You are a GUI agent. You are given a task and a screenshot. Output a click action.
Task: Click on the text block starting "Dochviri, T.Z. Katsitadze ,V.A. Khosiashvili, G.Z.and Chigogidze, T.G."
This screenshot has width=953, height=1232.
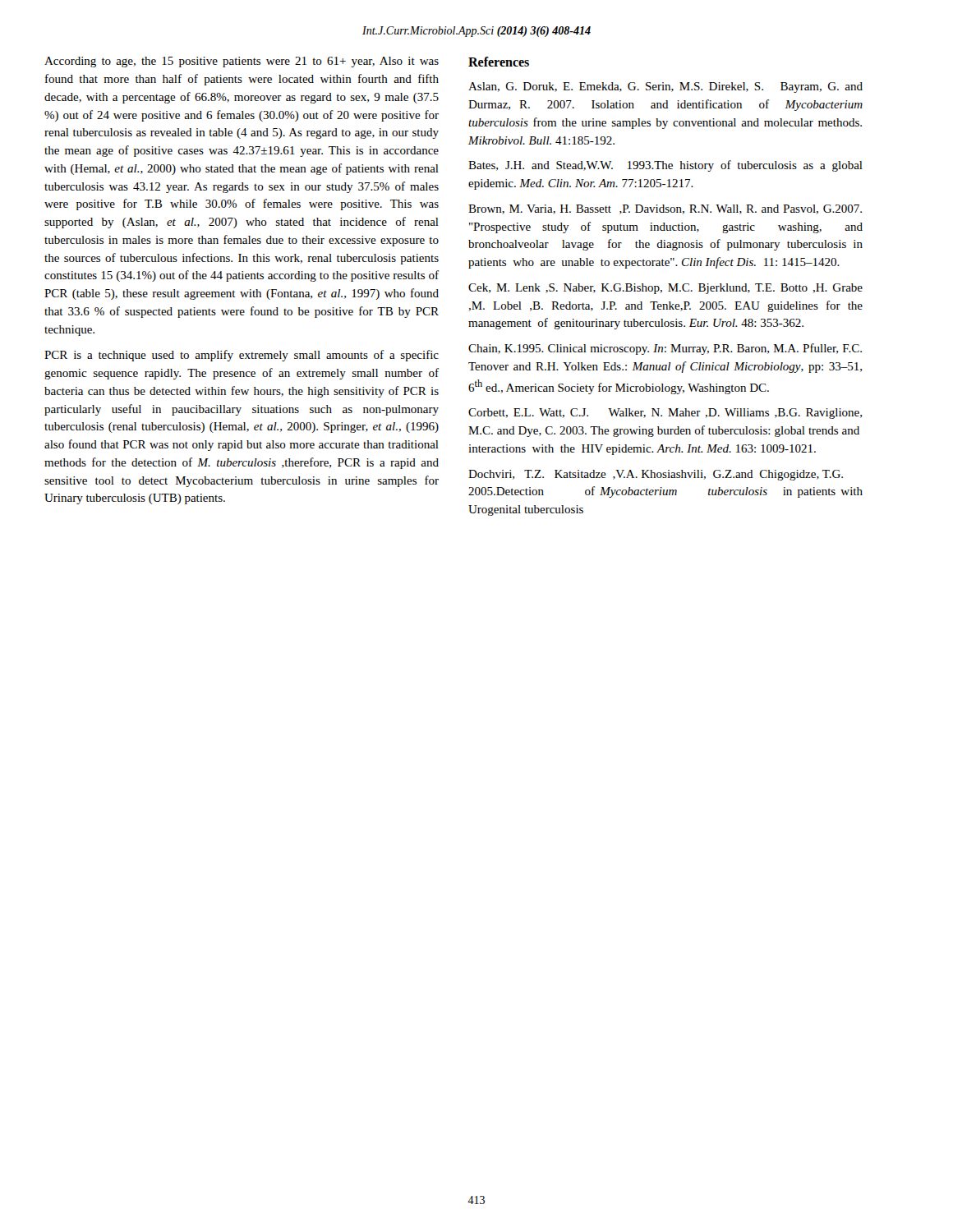tap(665, 492)
